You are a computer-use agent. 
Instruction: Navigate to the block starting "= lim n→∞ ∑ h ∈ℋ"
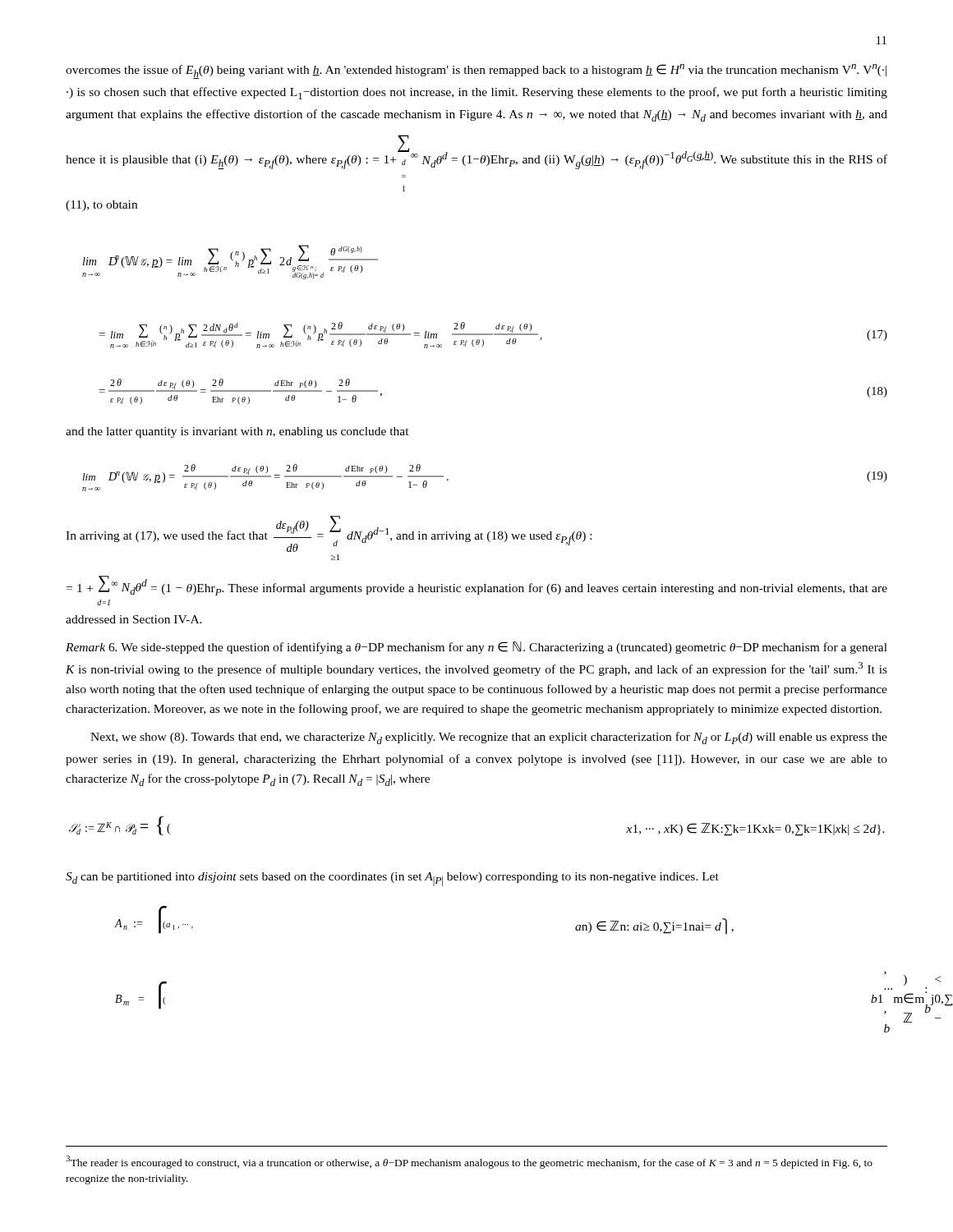(476, 335)
